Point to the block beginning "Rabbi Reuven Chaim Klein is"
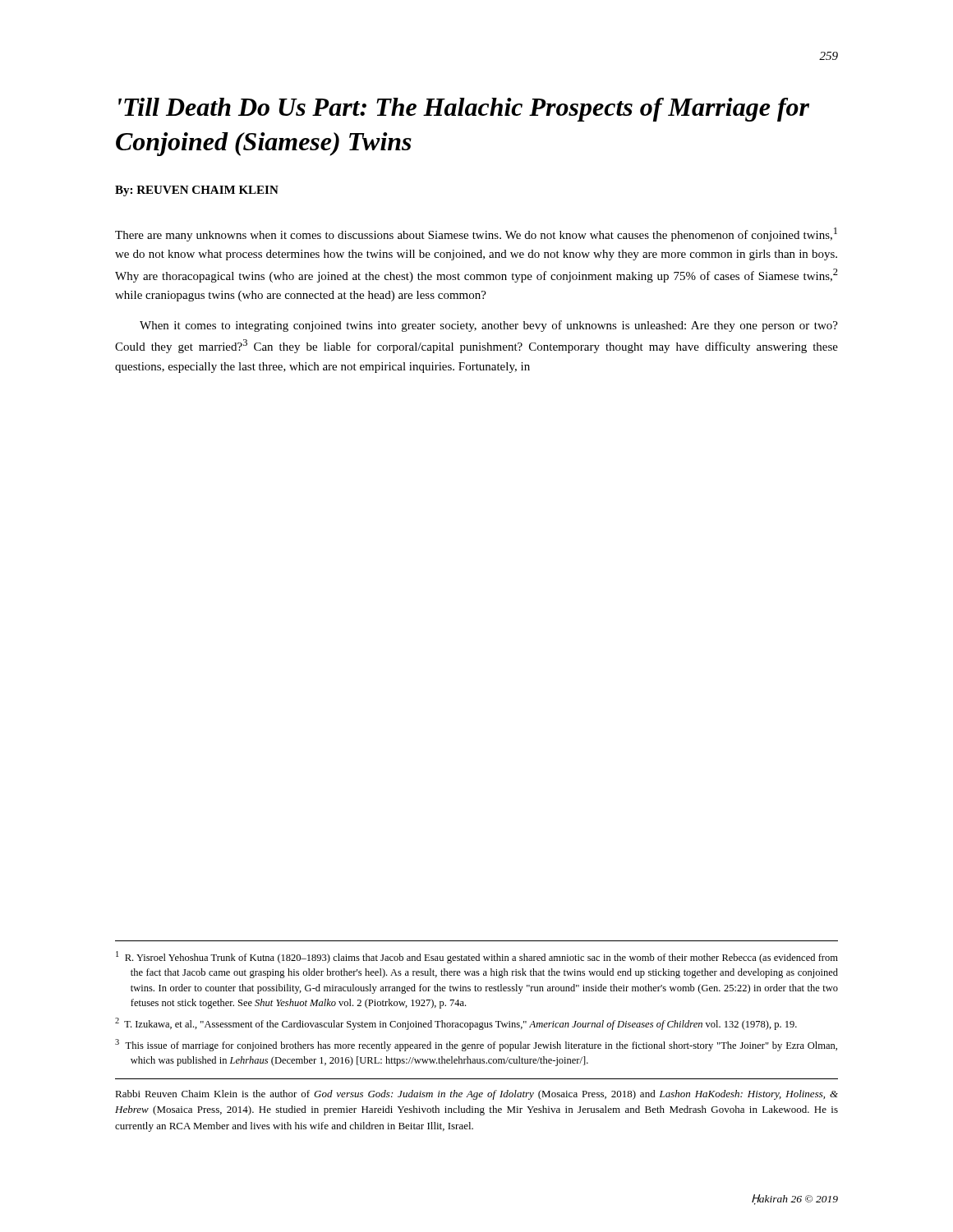 click(x=476, y=1109)
